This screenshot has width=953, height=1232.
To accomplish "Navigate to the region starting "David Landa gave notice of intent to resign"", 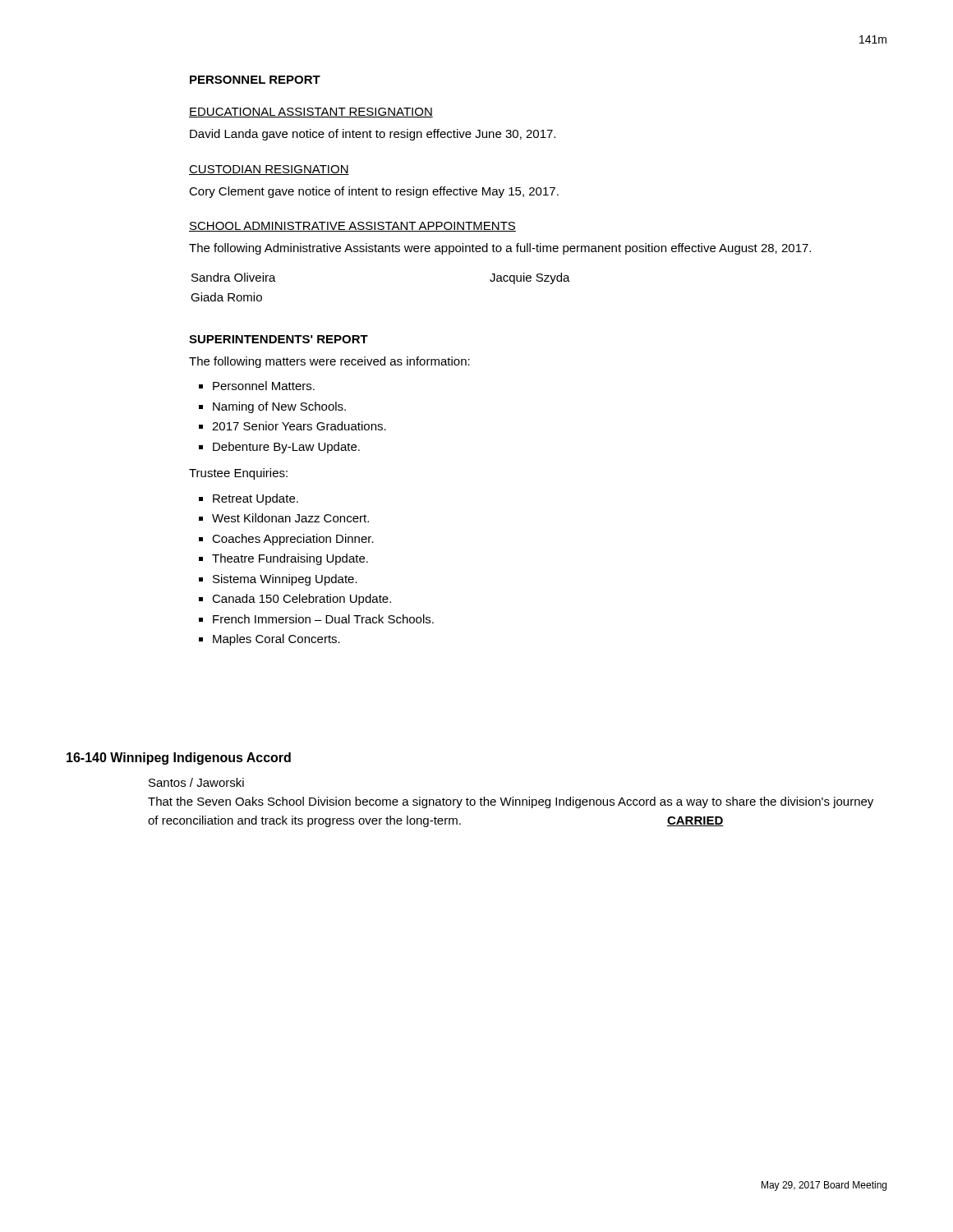I will (373, 133).
